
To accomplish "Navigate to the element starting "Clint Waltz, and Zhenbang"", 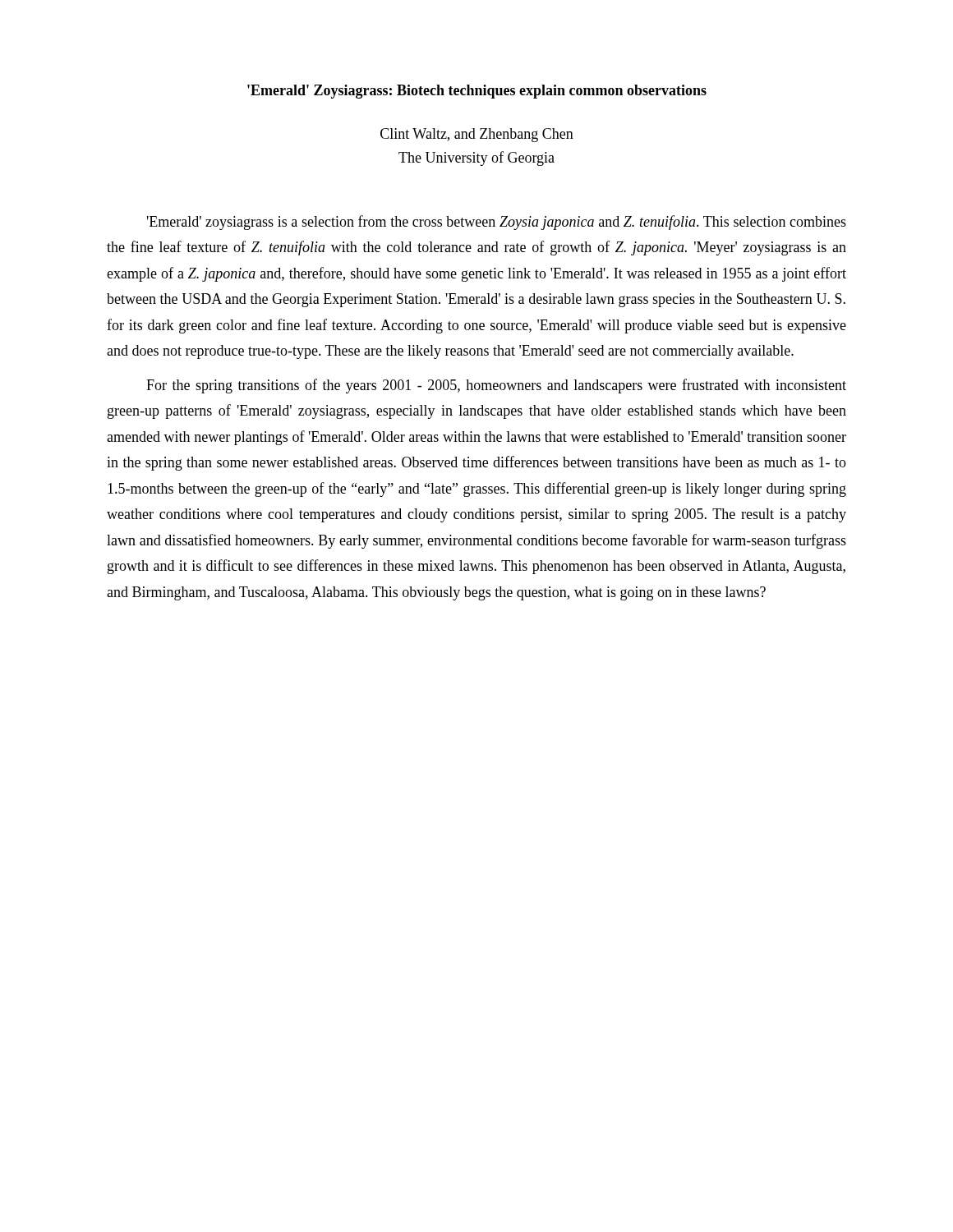I will click(x=476, y=146).
